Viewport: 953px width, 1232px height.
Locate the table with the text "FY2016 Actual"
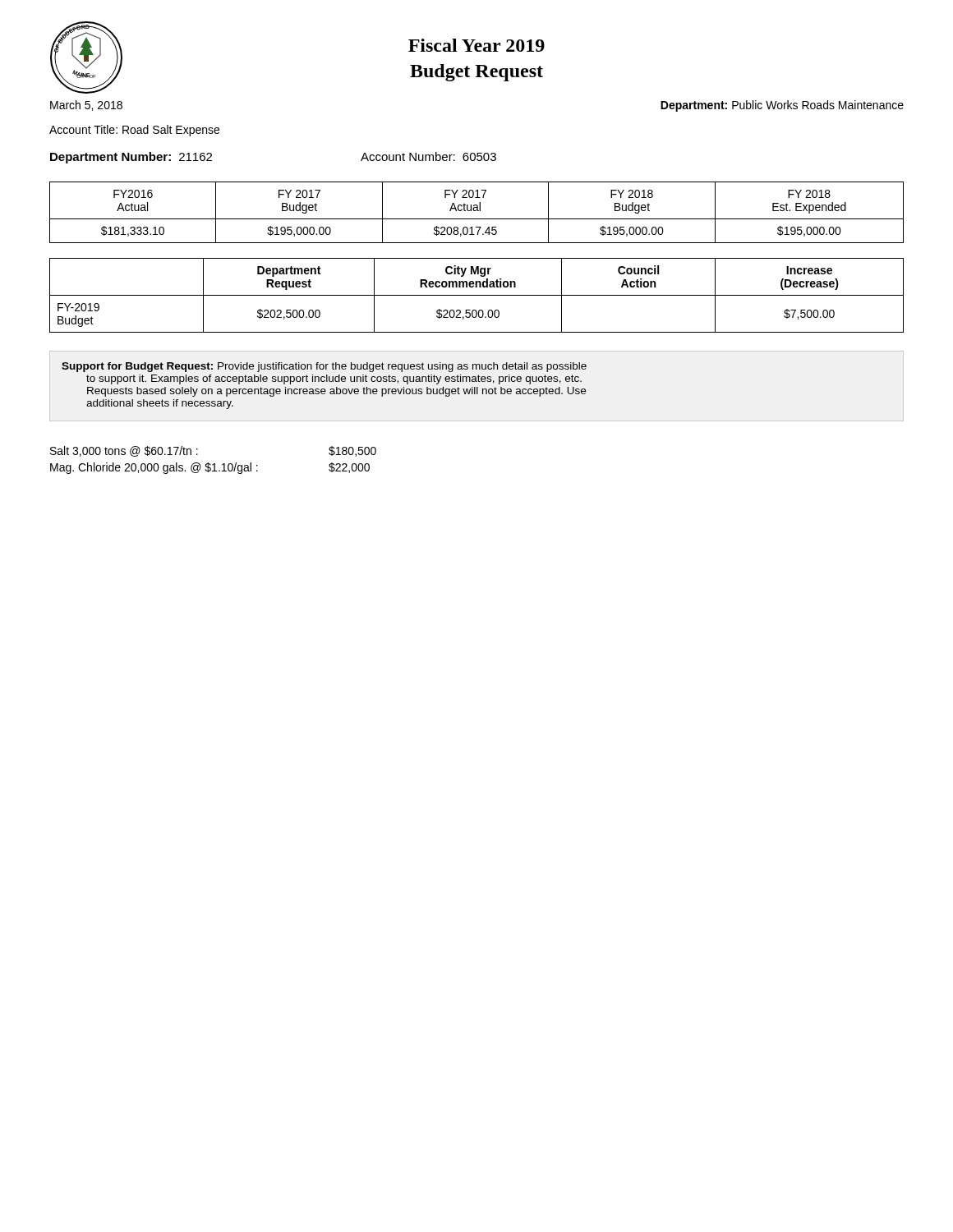(x=476, y=213)
